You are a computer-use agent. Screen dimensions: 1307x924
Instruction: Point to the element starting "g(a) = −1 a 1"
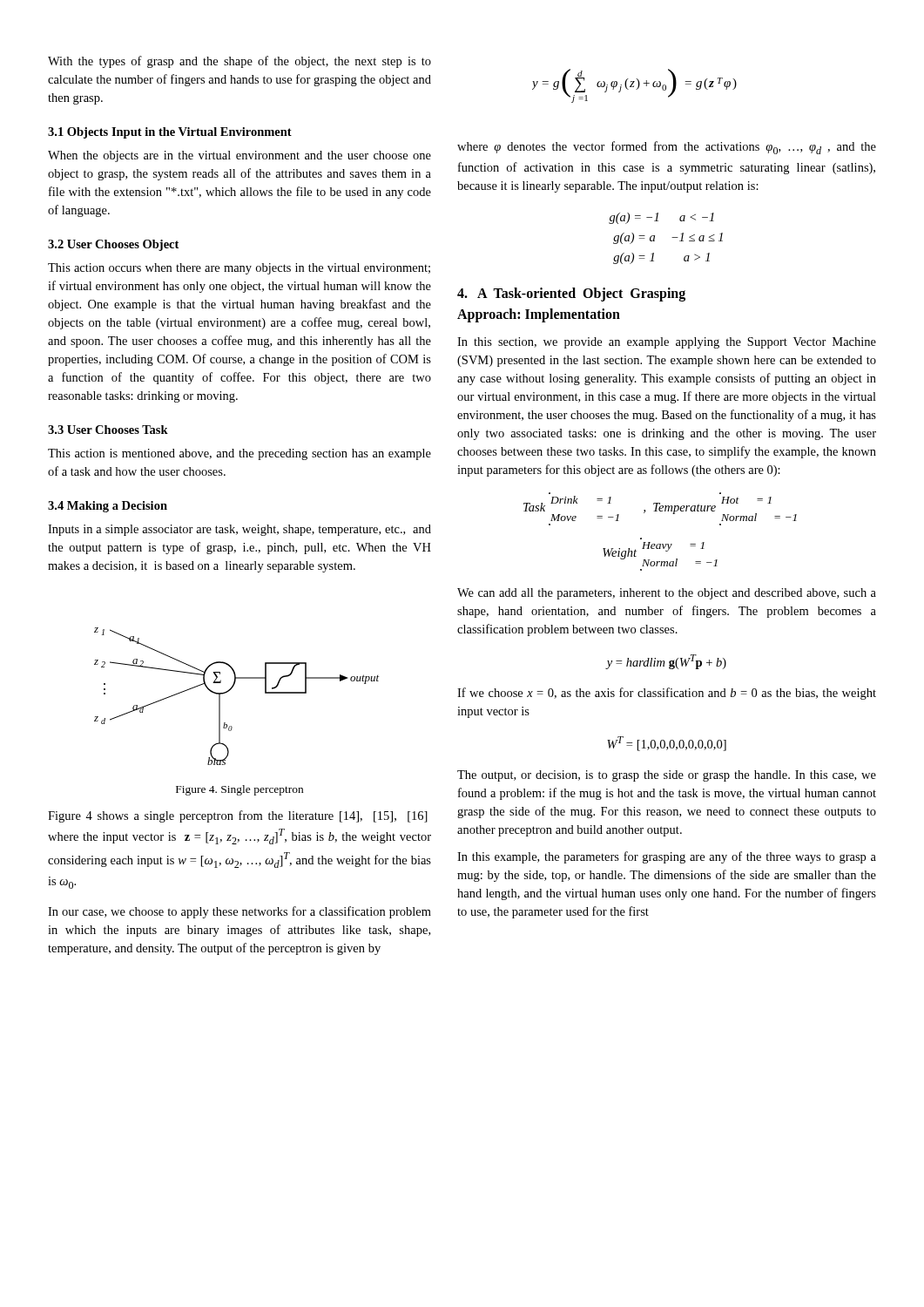667,238
